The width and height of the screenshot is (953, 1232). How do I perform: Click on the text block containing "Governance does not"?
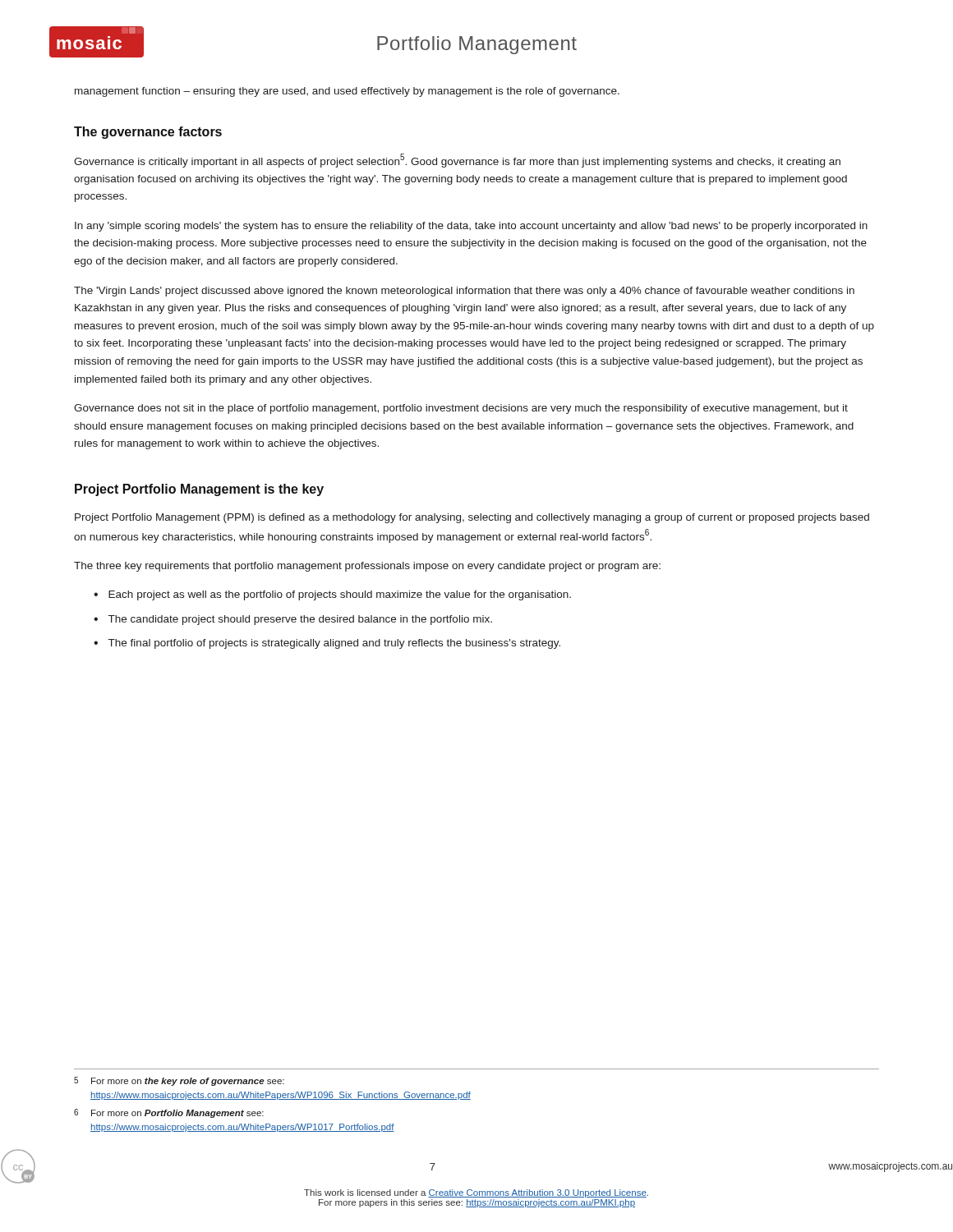[464, 426]
